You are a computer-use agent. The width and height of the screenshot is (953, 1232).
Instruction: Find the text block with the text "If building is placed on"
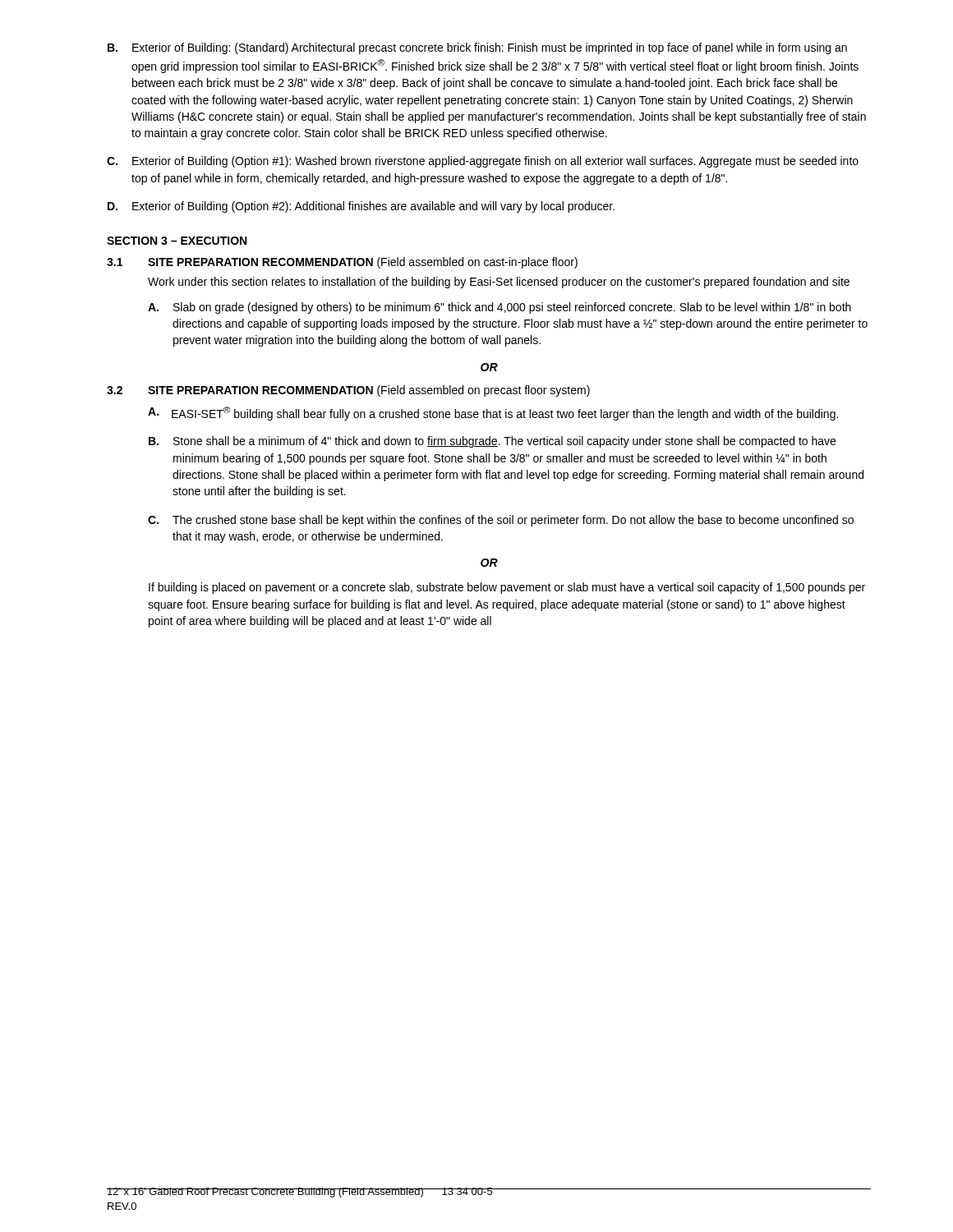507,604
